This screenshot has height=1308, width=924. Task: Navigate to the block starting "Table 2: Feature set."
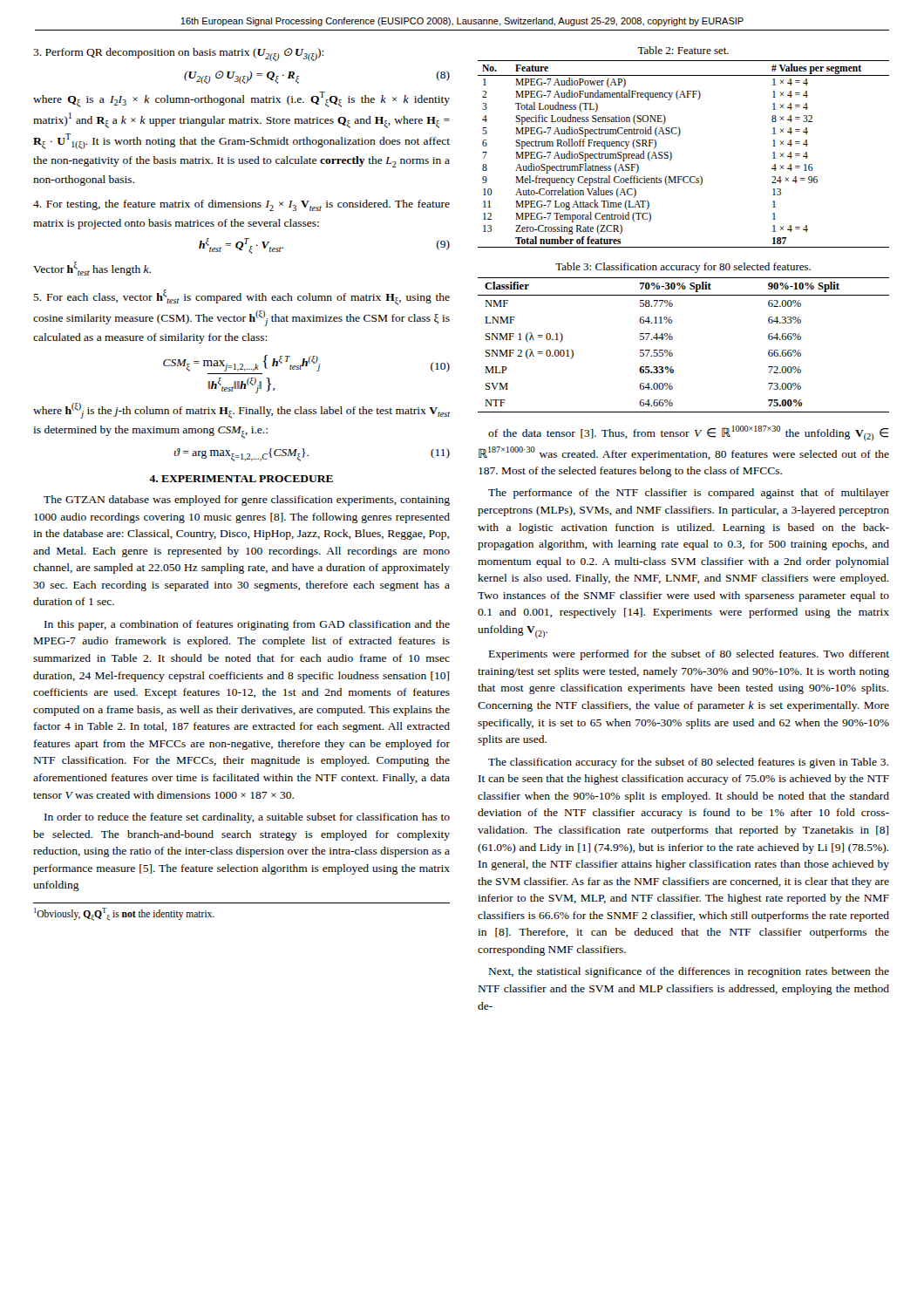point(683,50)
